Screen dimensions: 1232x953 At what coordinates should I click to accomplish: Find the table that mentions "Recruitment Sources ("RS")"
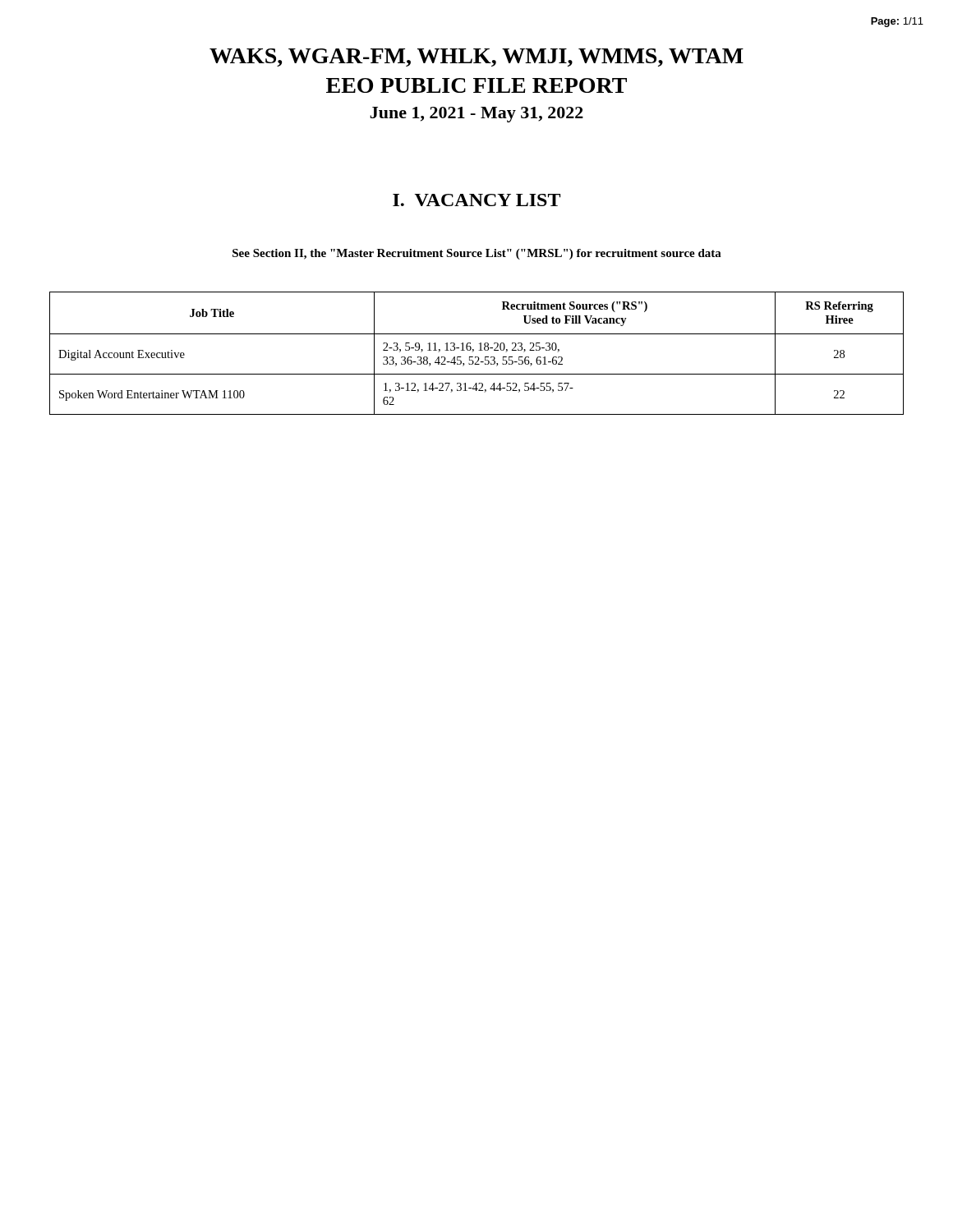[476, 353]
